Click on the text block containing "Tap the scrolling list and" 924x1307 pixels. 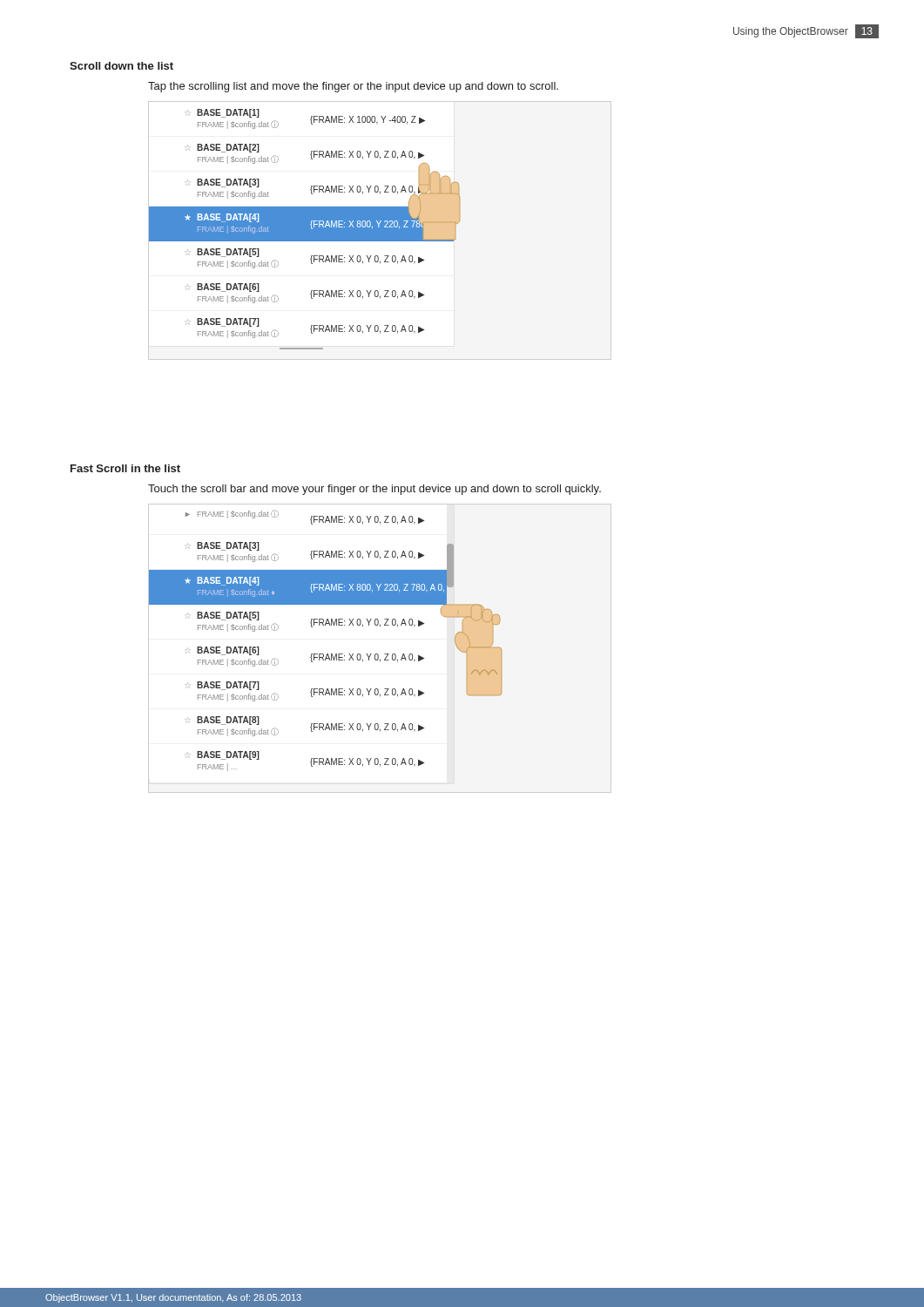click(354, 86)
